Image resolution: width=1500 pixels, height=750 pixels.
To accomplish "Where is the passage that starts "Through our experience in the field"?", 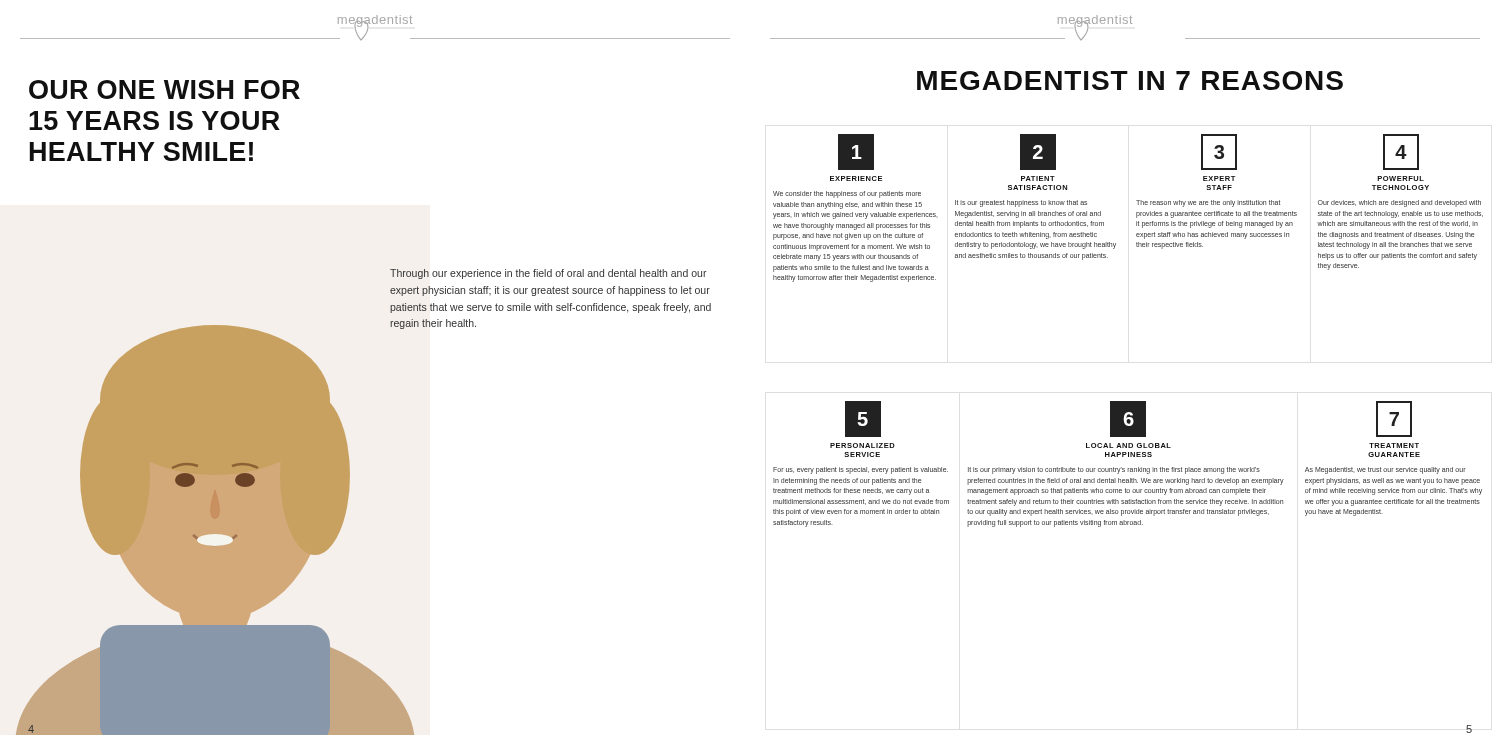I will 551,298.
